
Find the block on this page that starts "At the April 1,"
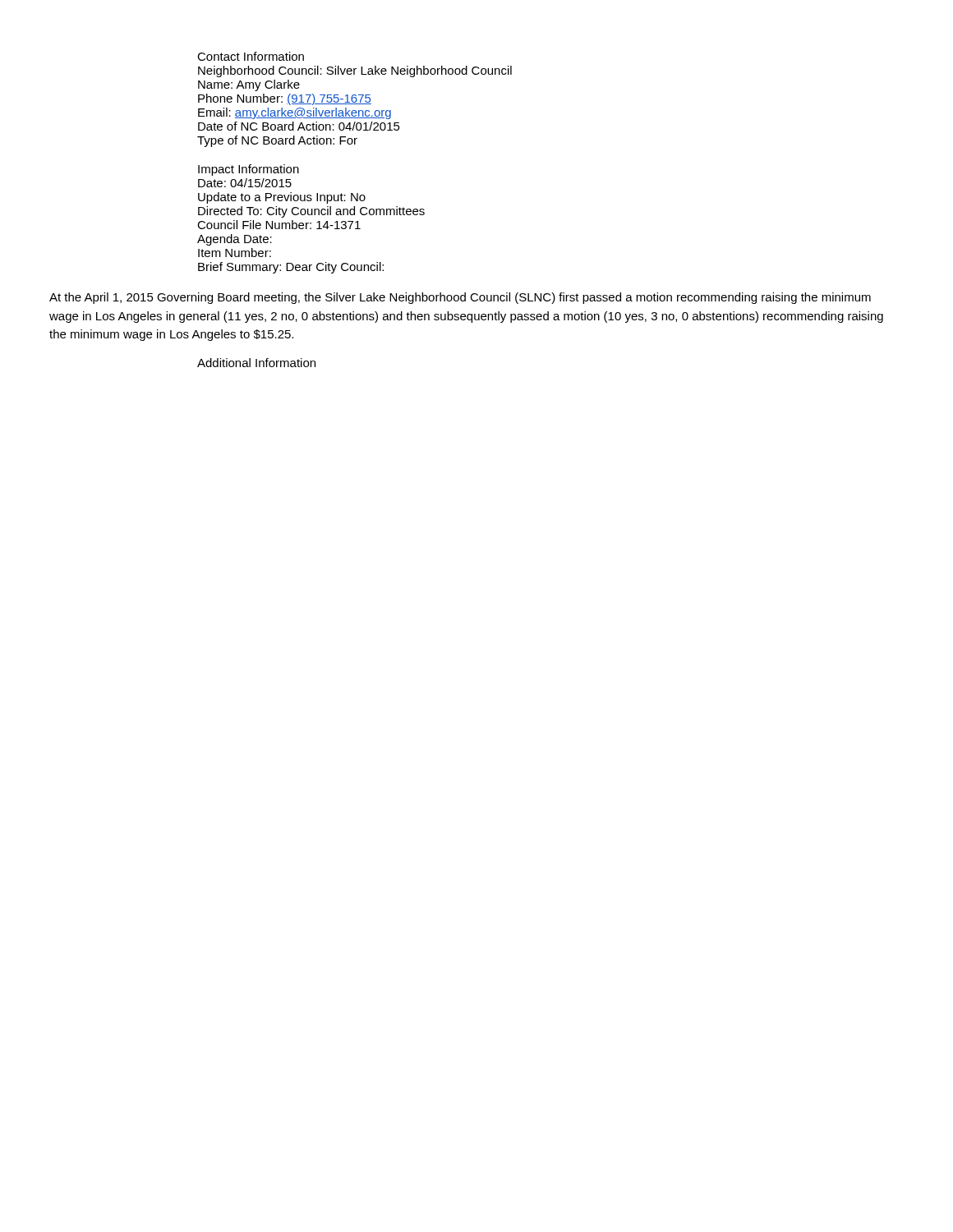pyautogui.click(x=466, y=315)
